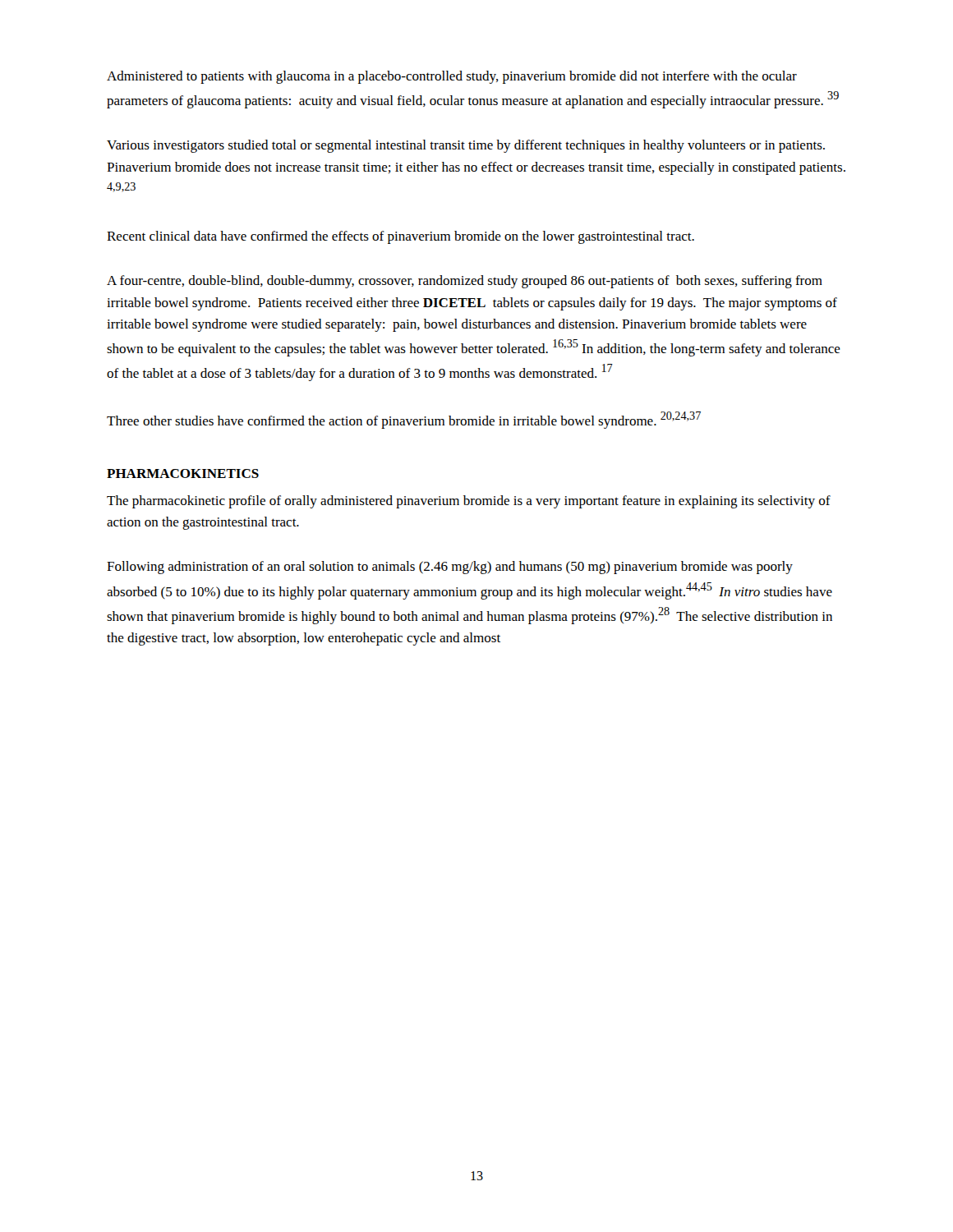Select the text block that reads "Administered to patients with glaucoma"
This screenshot has height=1232, width=953.
point(473,88)
